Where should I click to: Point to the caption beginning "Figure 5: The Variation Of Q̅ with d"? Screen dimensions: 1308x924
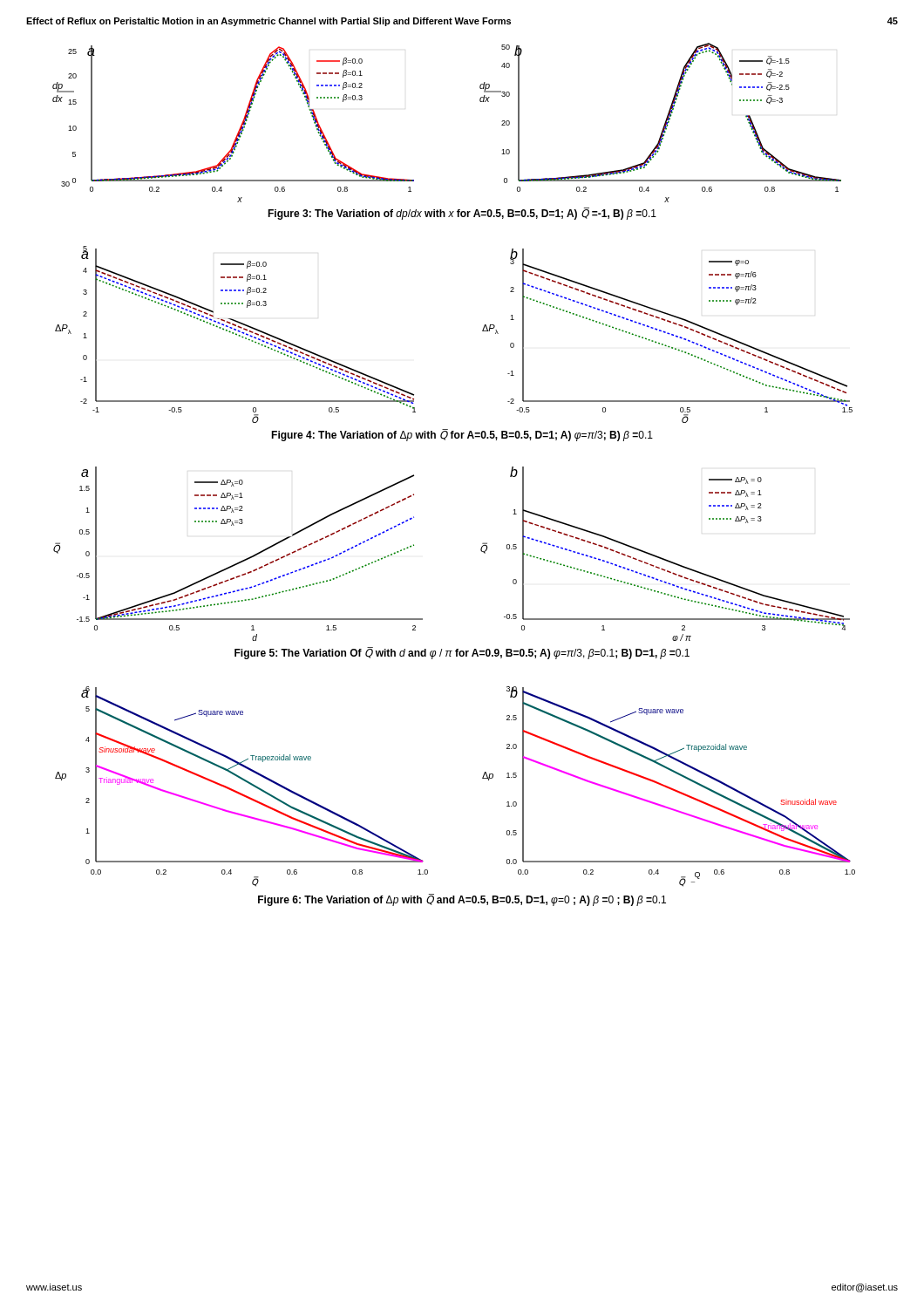pos(462,653)
